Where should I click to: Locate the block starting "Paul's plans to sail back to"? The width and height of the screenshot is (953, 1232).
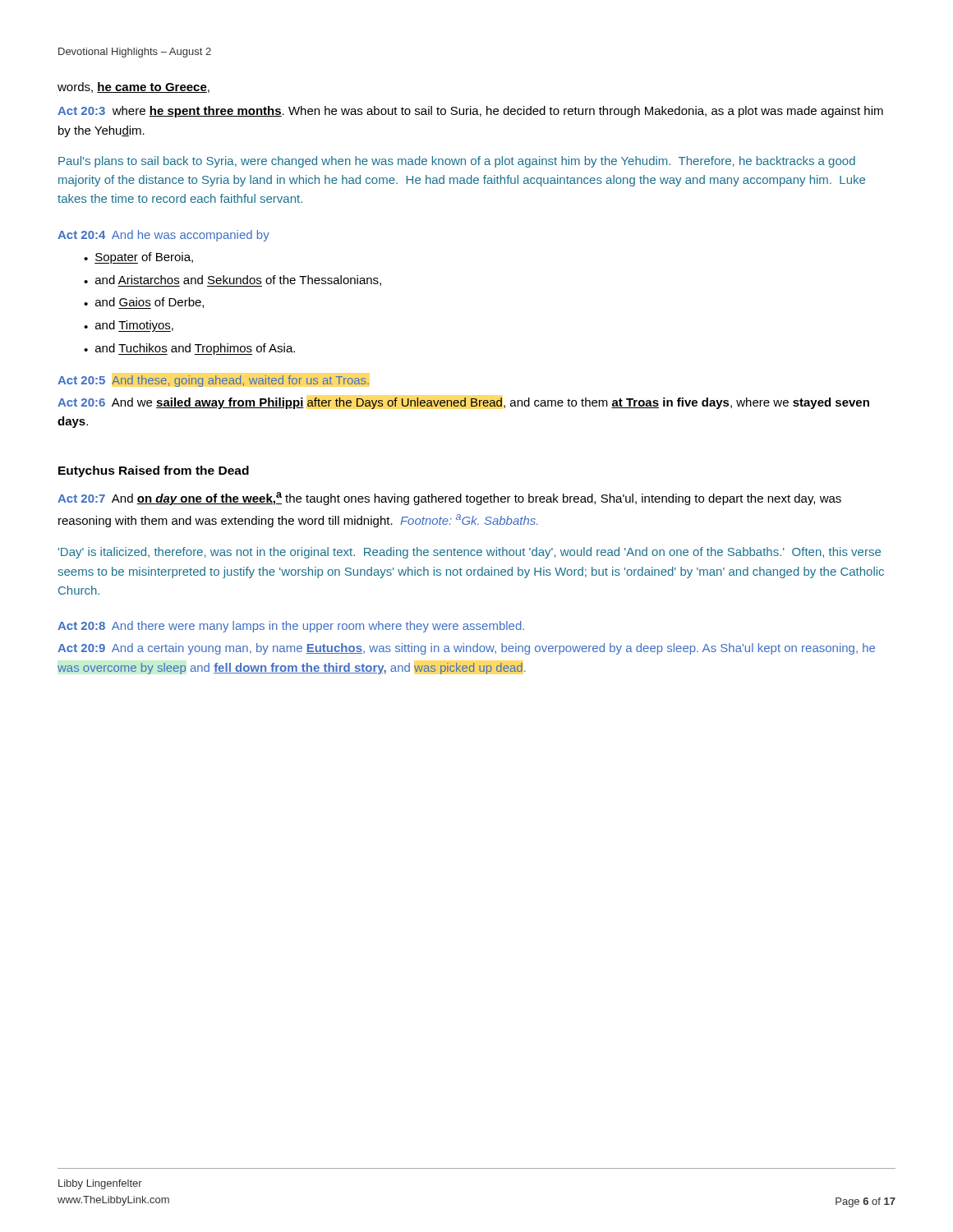[x=462, y=179]
